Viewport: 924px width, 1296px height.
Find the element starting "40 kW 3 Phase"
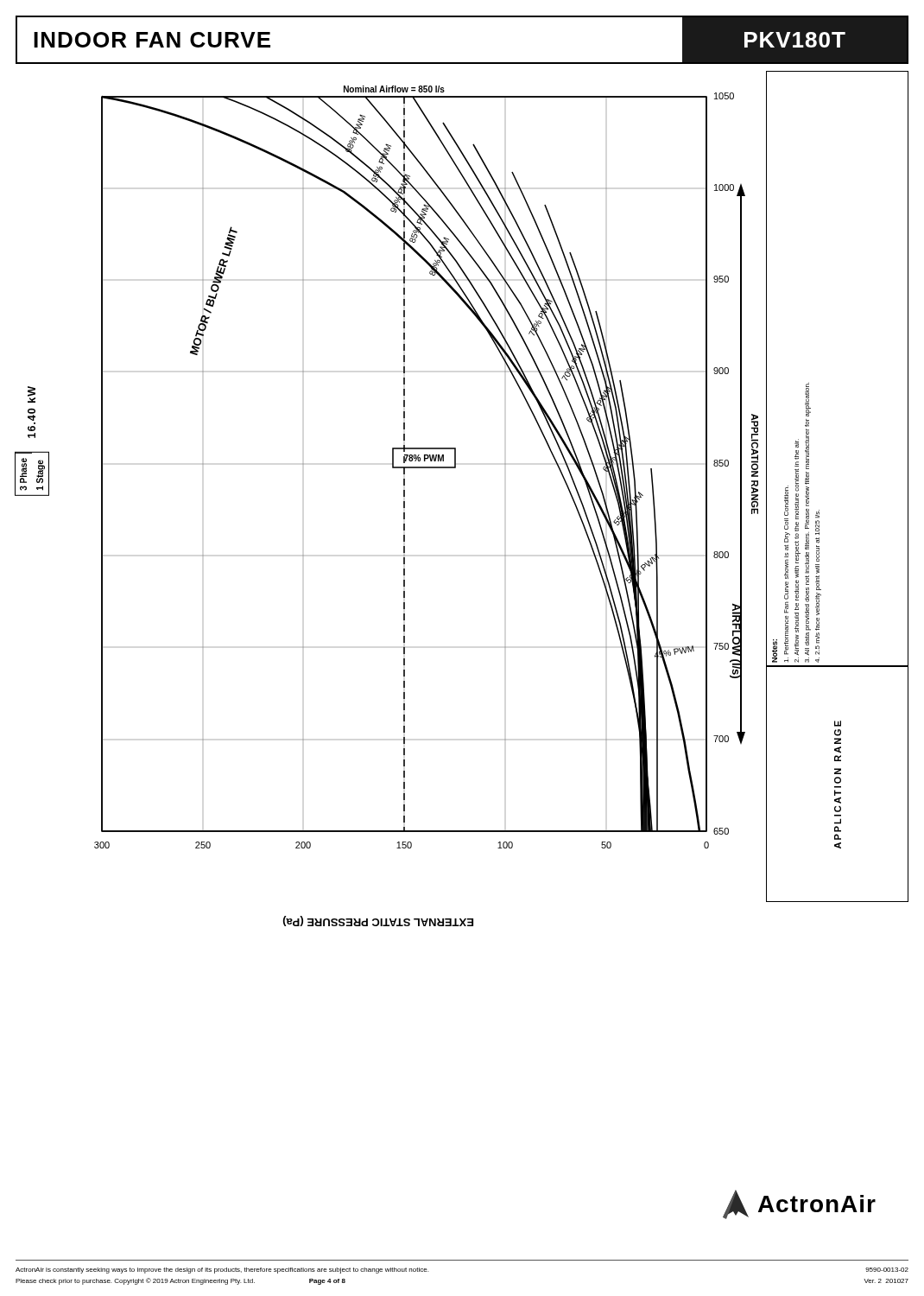(32, 441)
